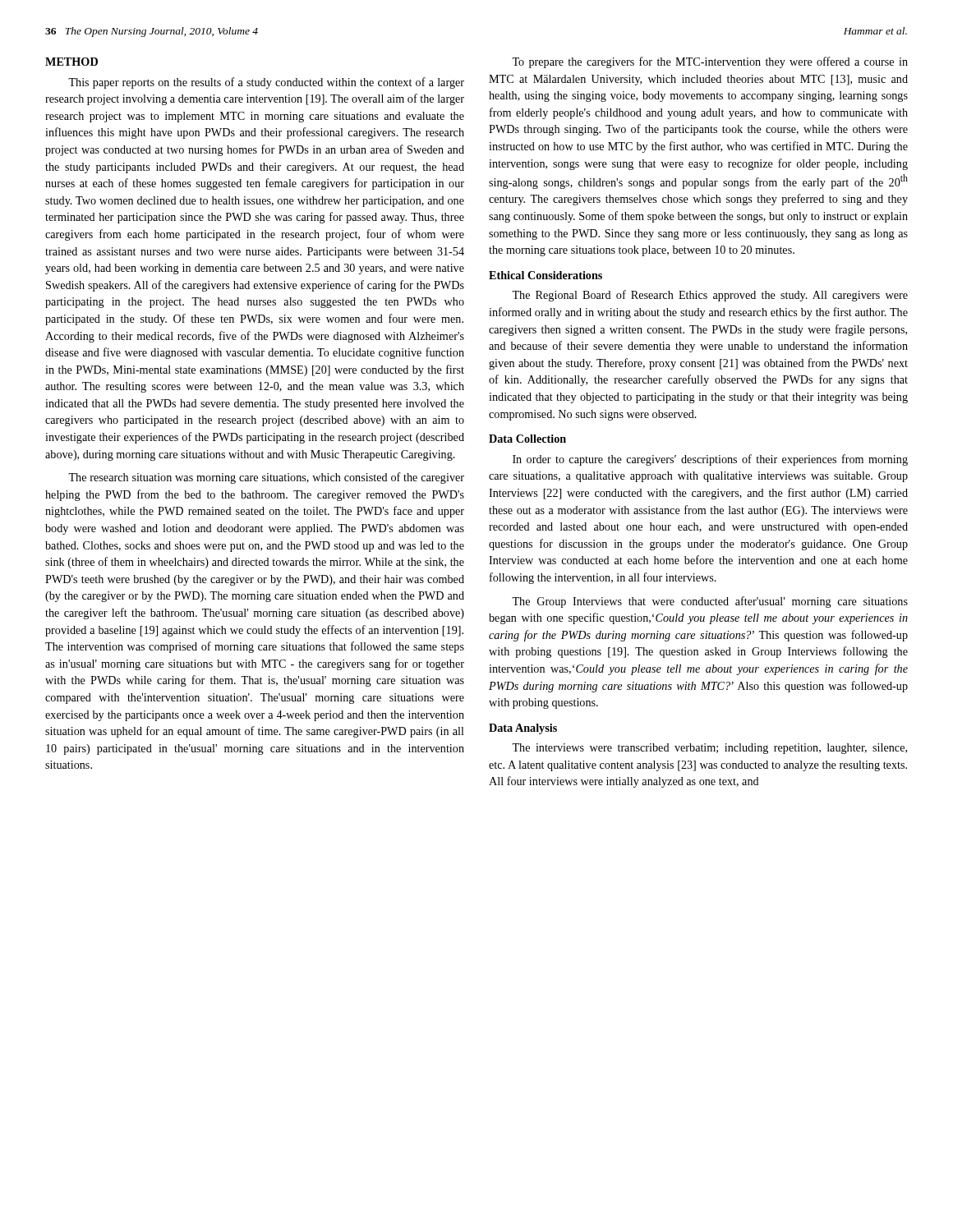Locate the text "Ethical Considerations"
This screenshot has width=953, height=1232.
click(x=546, y=275)
